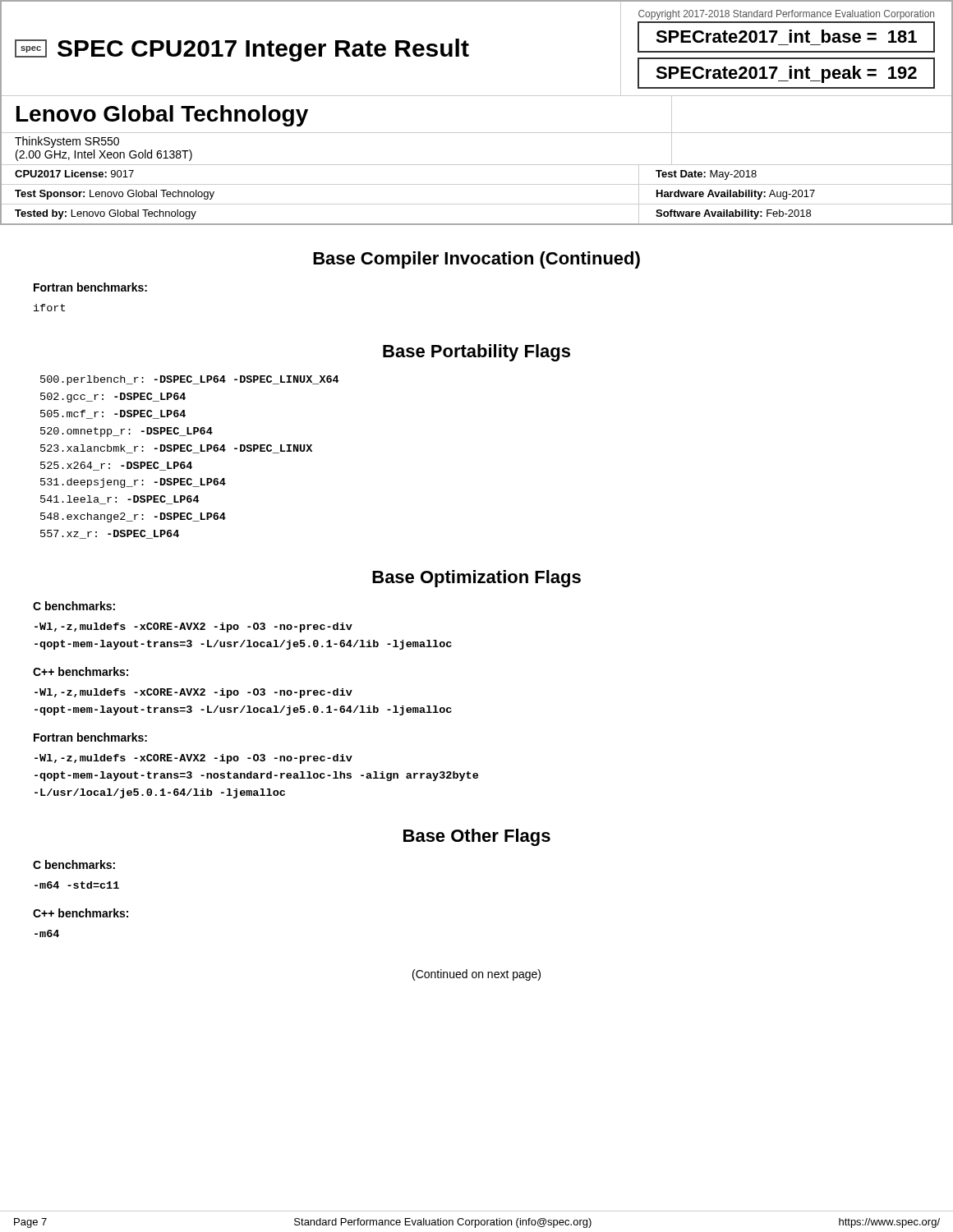Click on the passage starting "Tested by: Lenovo Global Technology"
Image resolution: width=953 pixels, height=1232 pixels.
point(105,213)
